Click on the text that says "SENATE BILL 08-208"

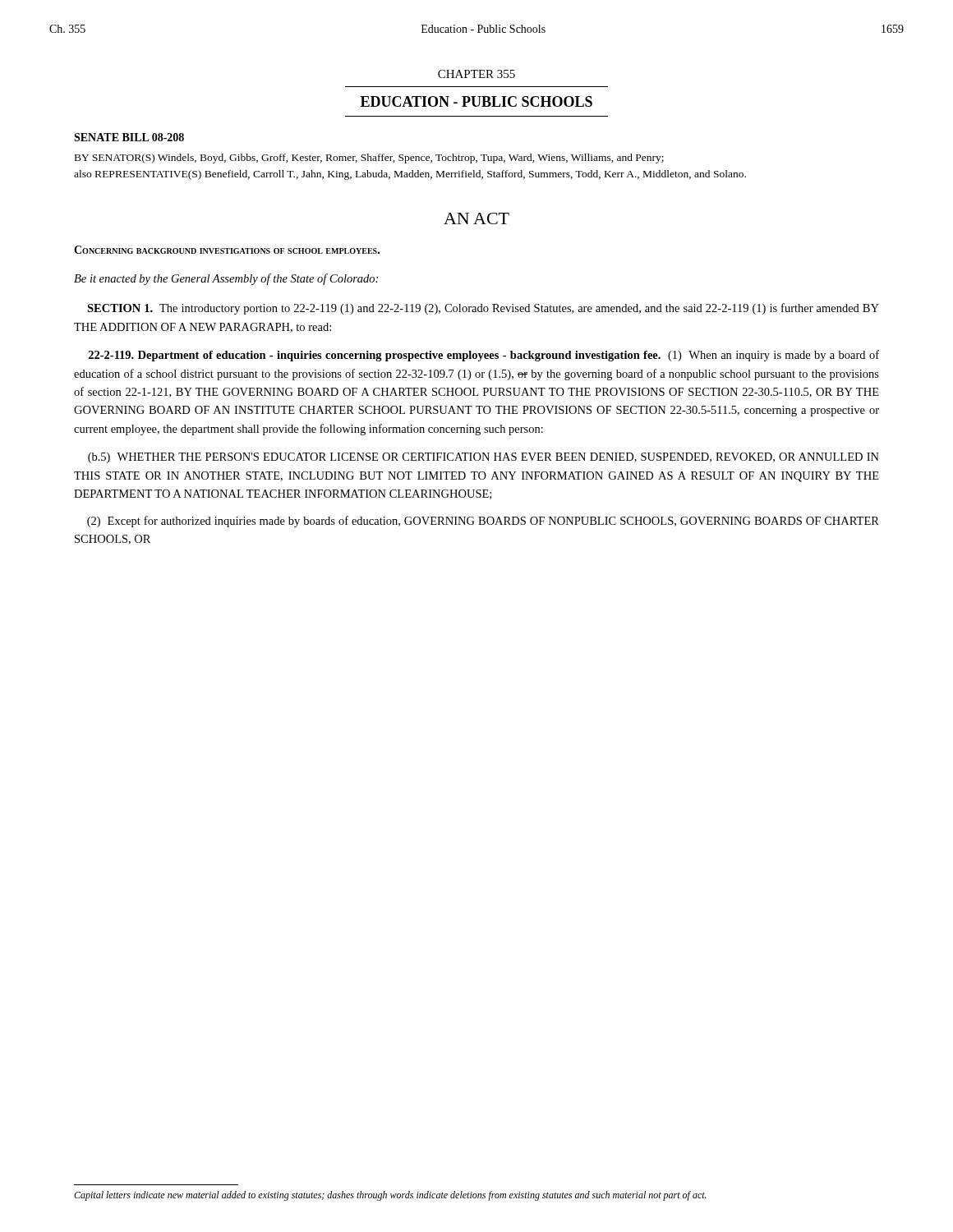[x=129, y=138]
